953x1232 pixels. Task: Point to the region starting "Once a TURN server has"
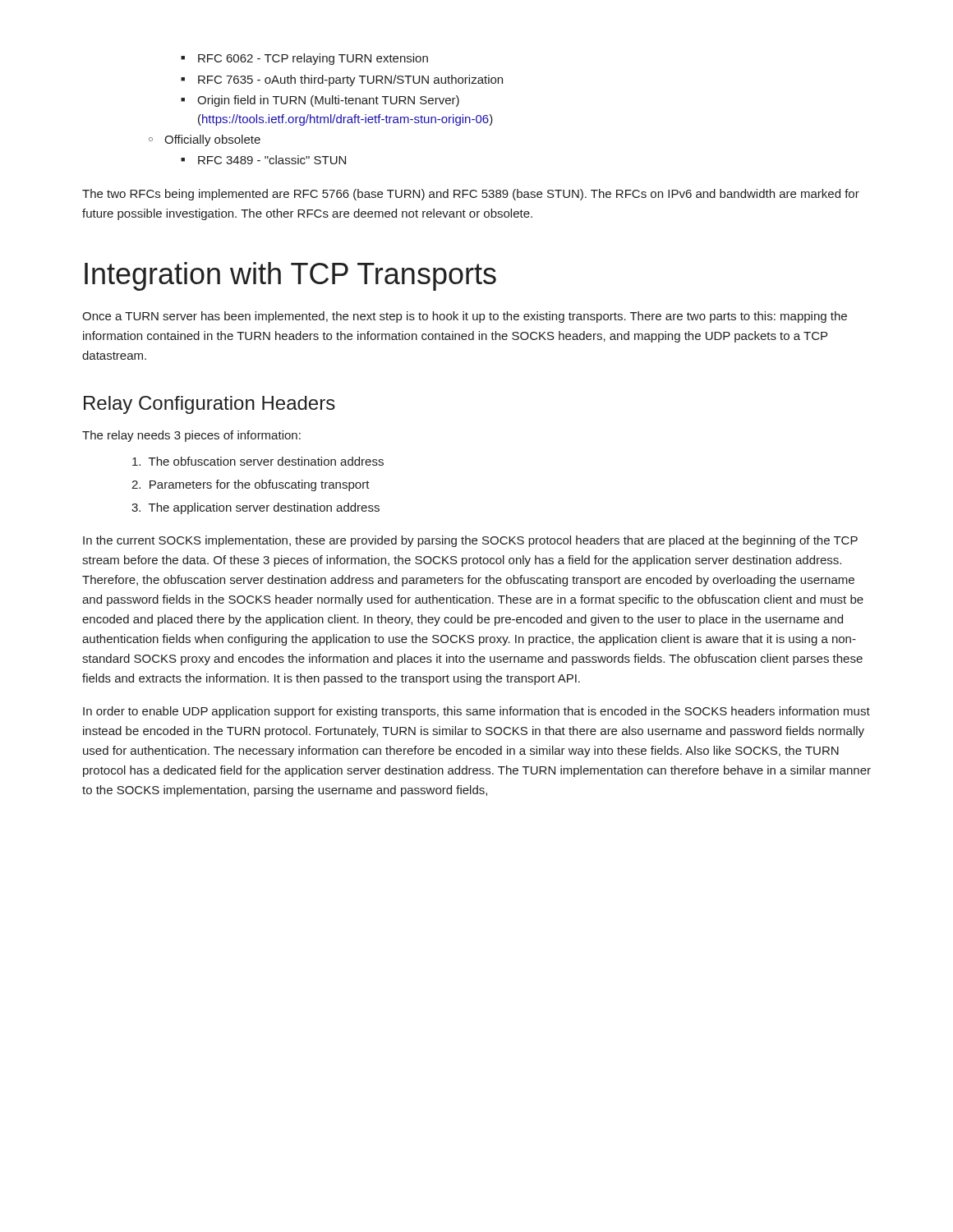(465, 336)
